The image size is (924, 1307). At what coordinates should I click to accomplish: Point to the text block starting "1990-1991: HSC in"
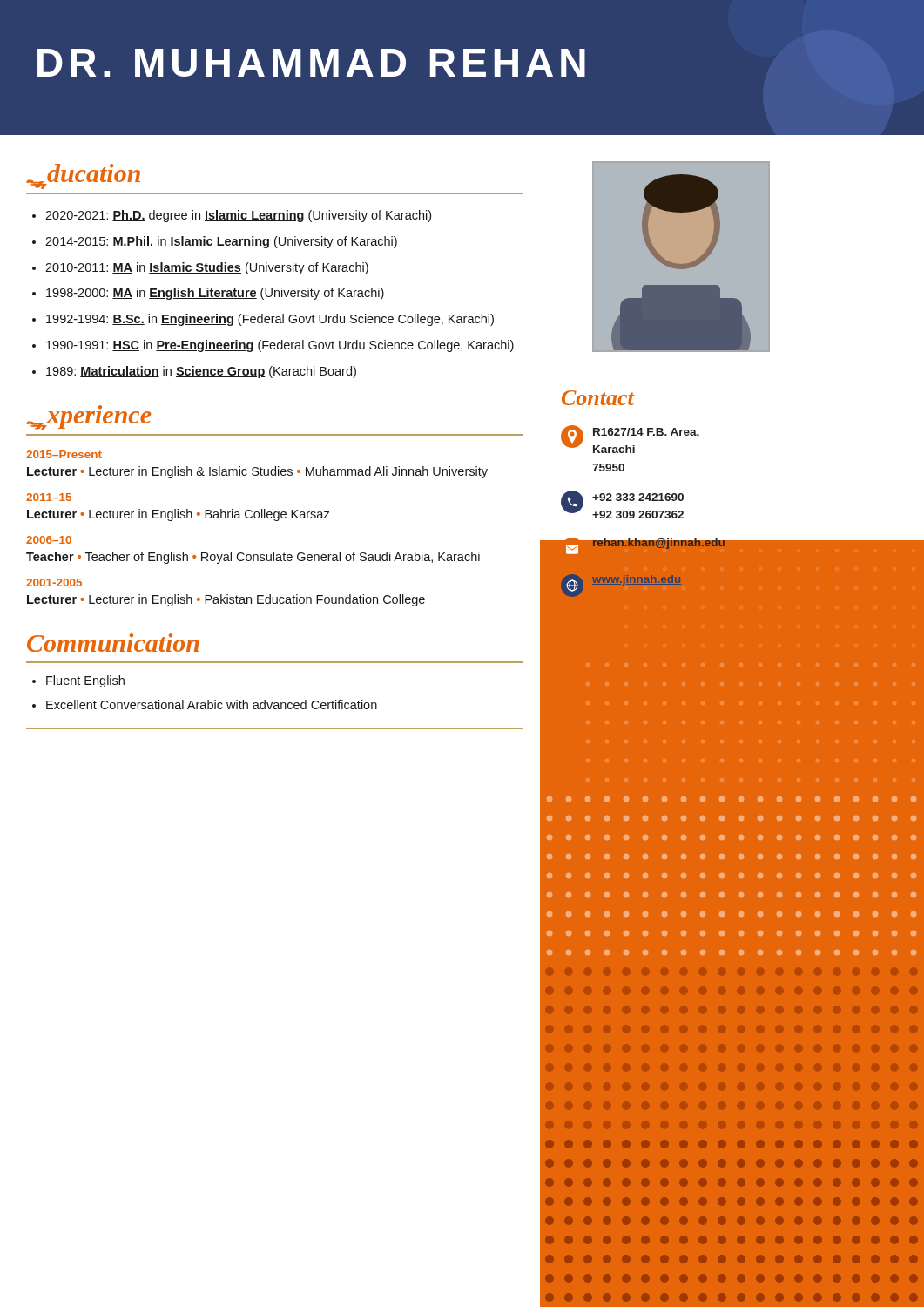click(280, 345)
